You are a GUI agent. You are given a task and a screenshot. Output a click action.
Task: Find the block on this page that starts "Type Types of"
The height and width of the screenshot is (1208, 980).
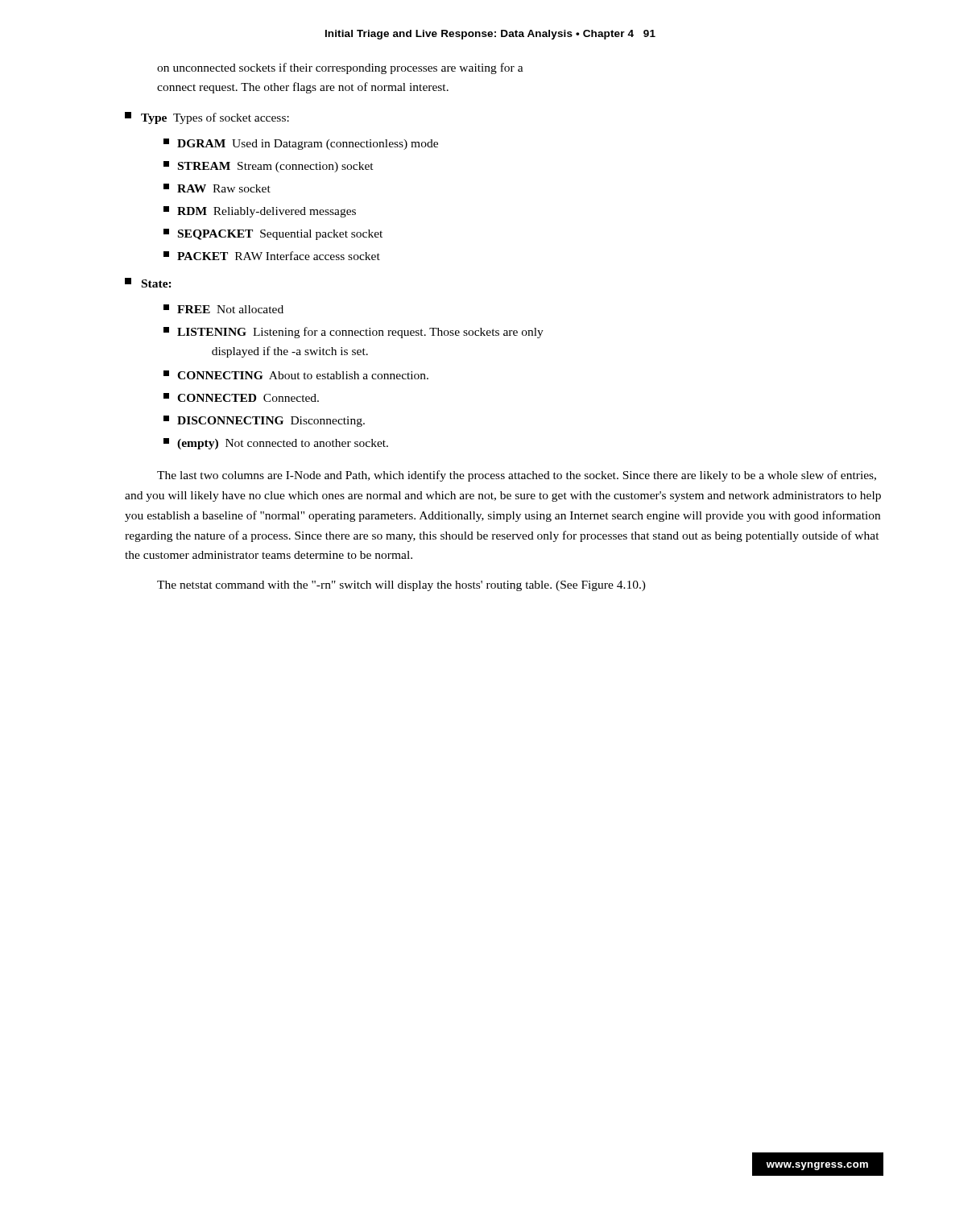click(207, 118)
